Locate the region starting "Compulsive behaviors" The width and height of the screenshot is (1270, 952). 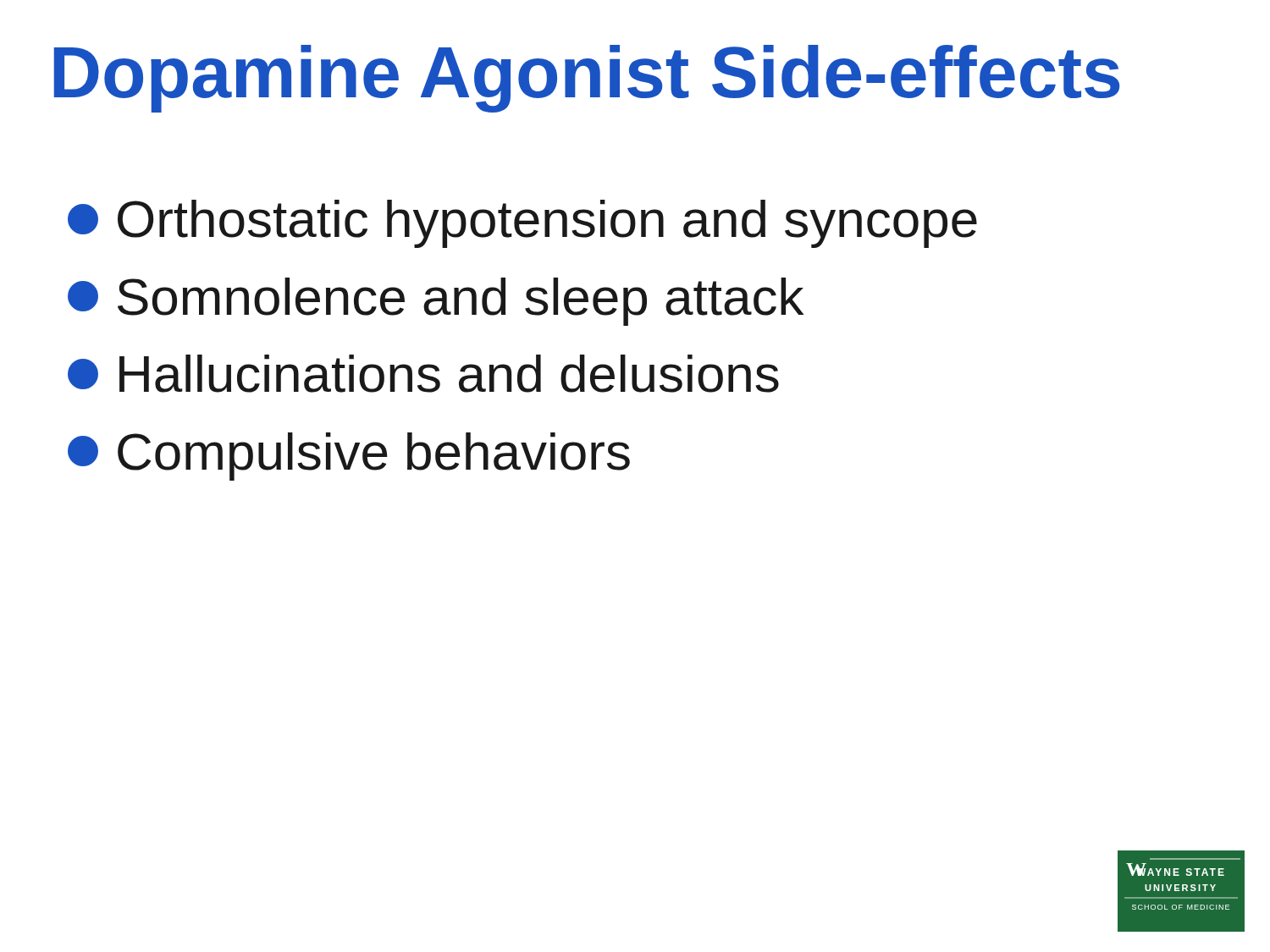pos(350,451)
